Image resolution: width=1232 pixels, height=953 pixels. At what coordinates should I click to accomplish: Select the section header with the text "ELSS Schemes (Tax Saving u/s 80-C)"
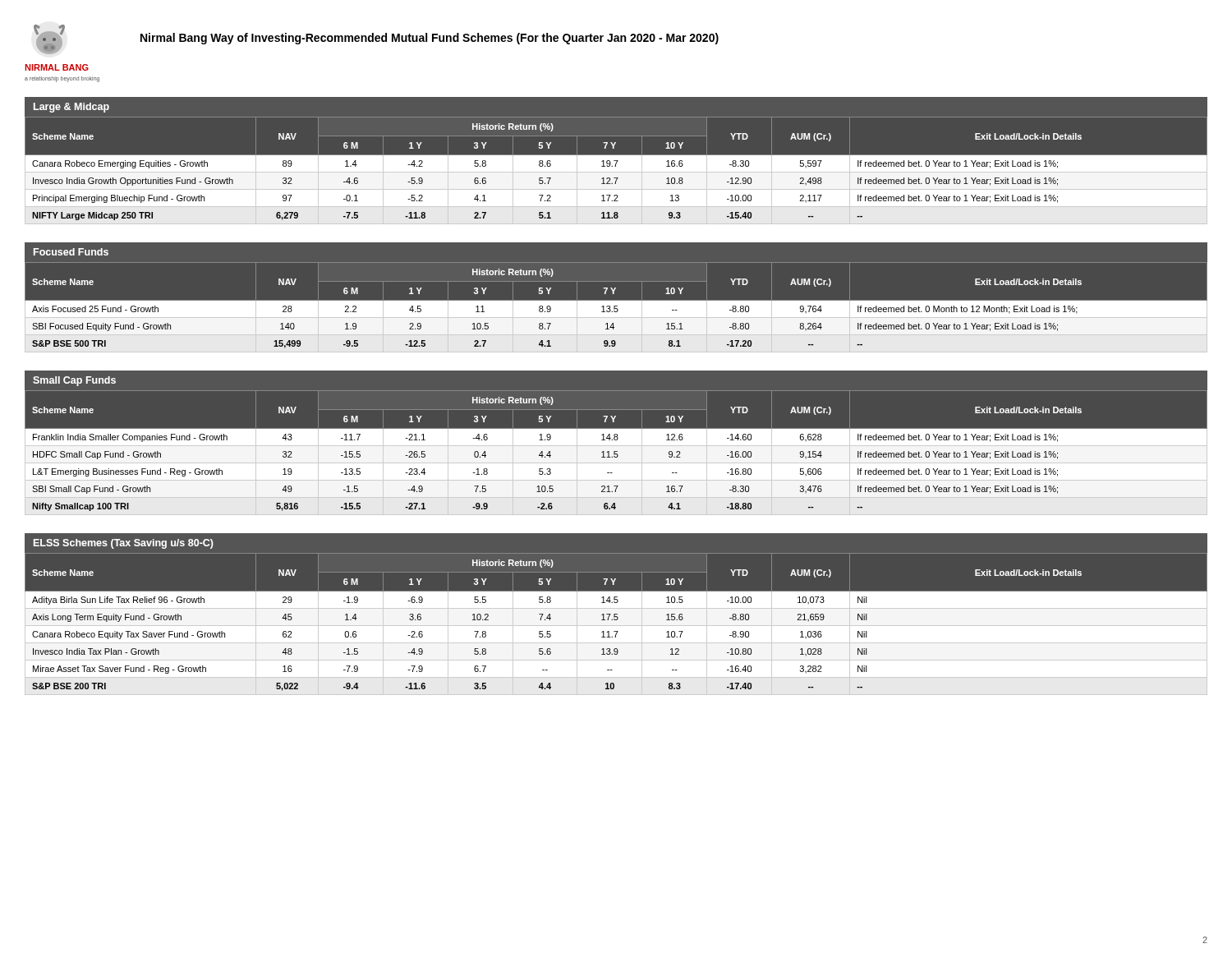(123, 543)
